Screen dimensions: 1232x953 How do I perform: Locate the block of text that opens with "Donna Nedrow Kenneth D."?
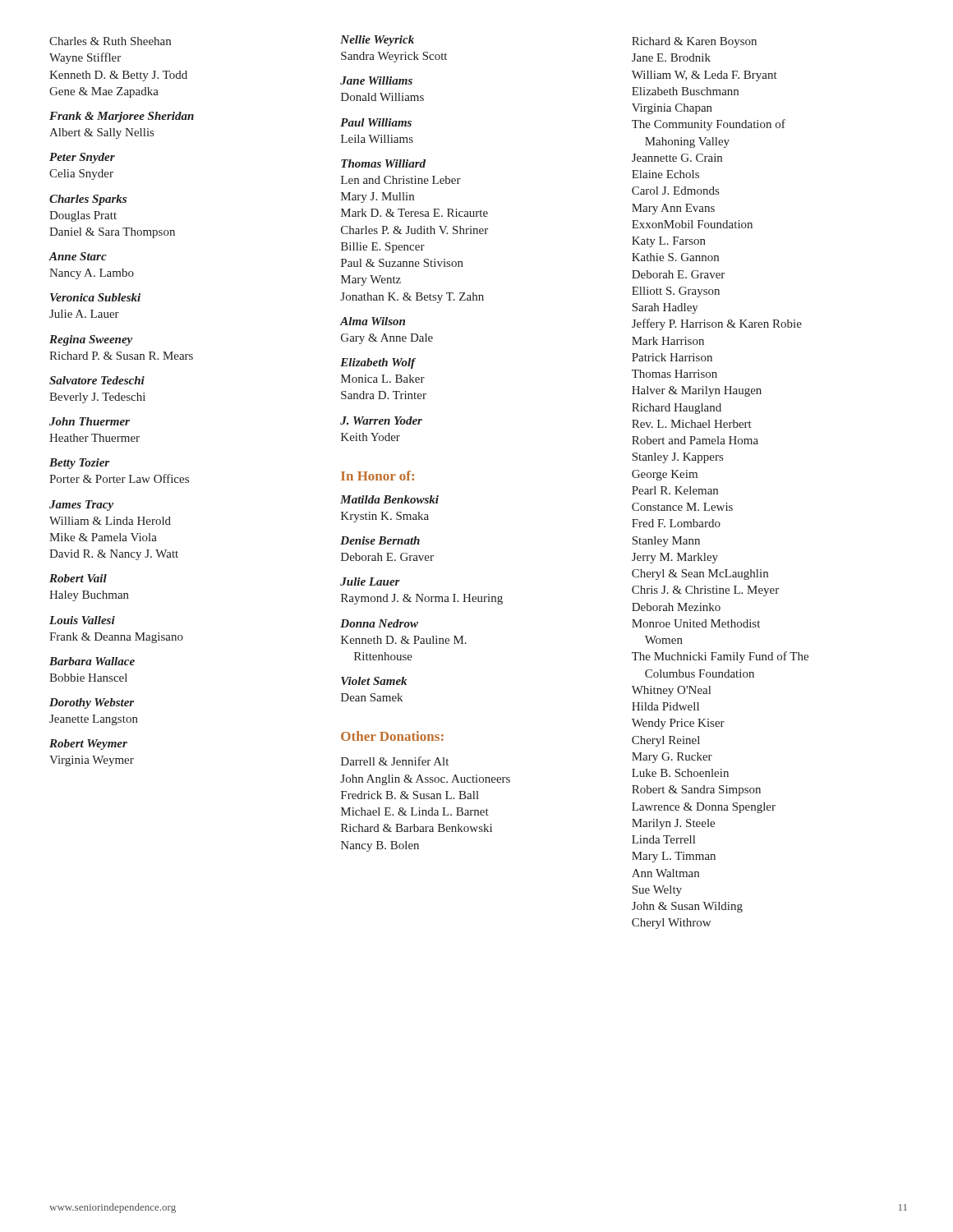[x=379, y=623]
